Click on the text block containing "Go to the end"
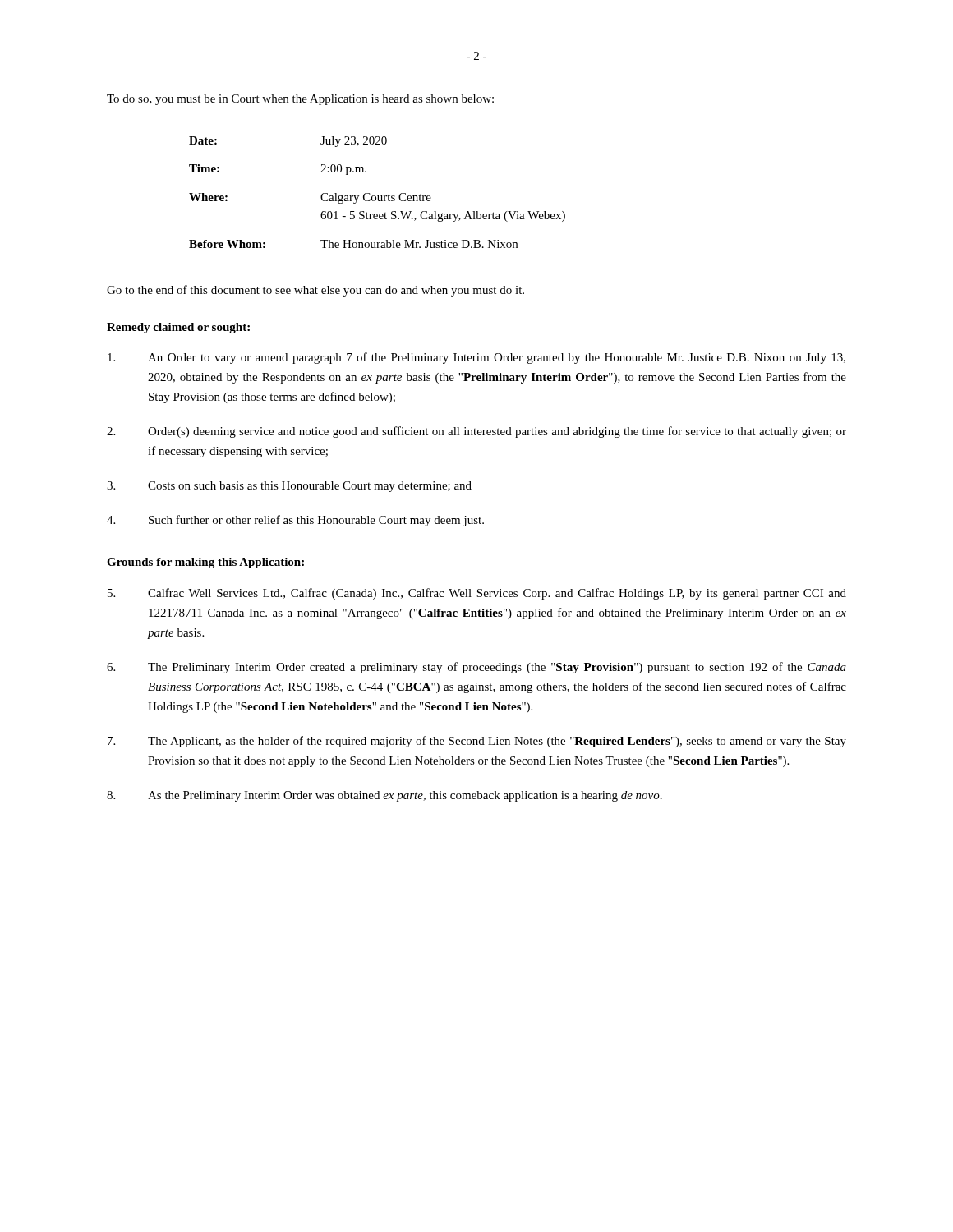The image size is (953, 1232). click(316, 290)
